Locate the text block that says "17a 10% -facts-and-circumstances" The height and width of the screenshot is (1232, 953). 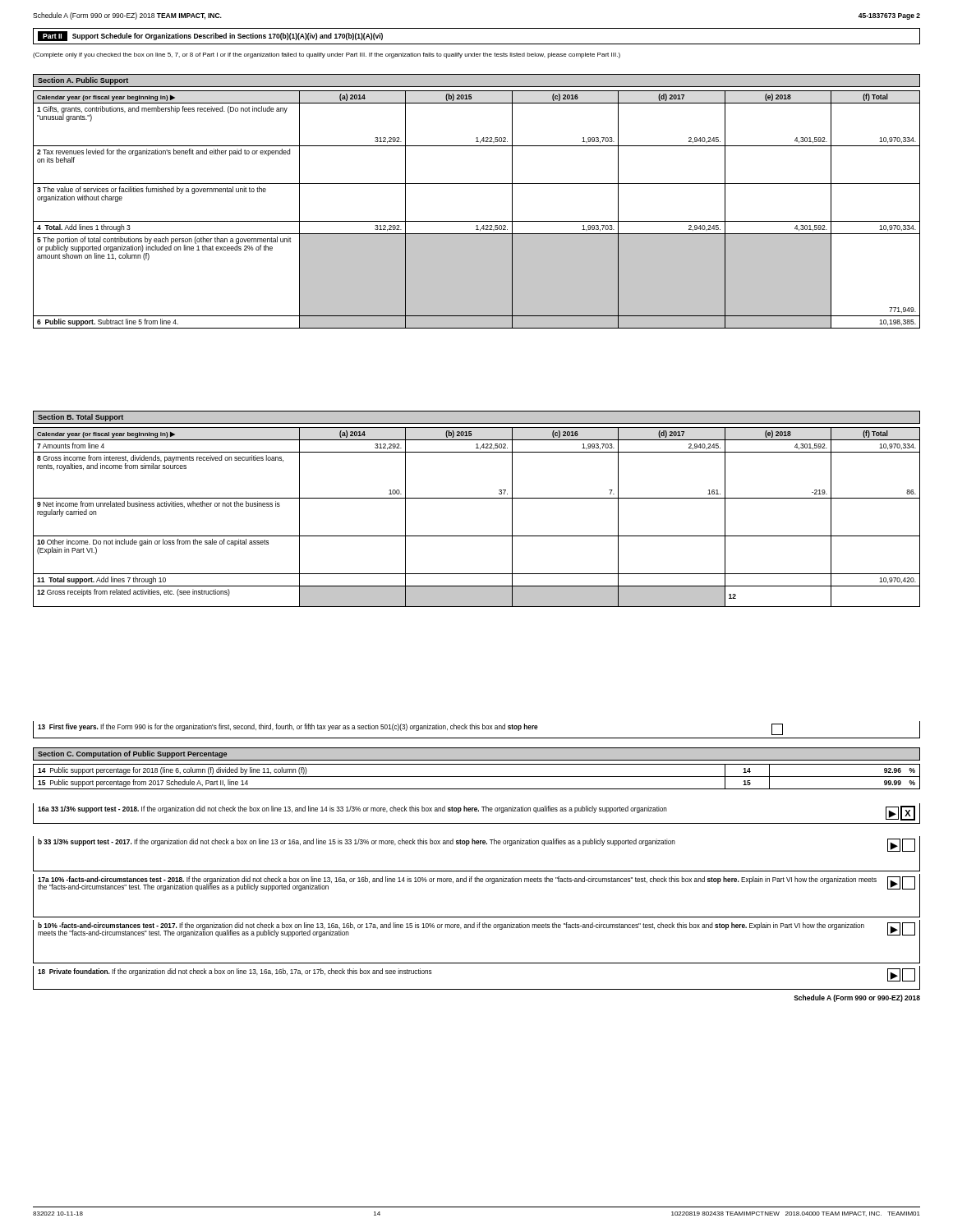[476, 884]
